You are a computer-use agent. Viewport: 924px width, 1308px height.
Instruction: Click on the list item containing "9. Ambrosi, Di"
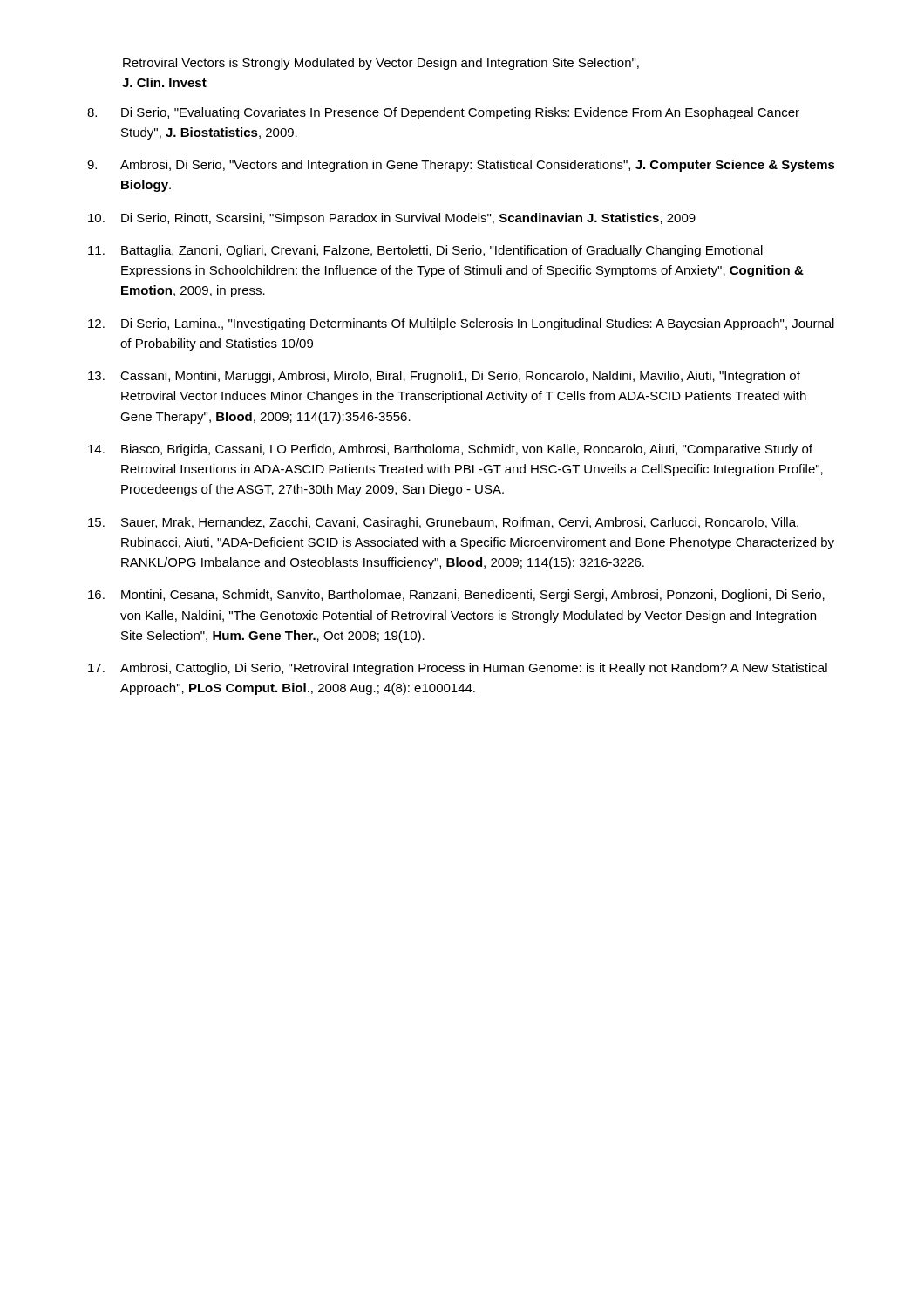[462, 175]
